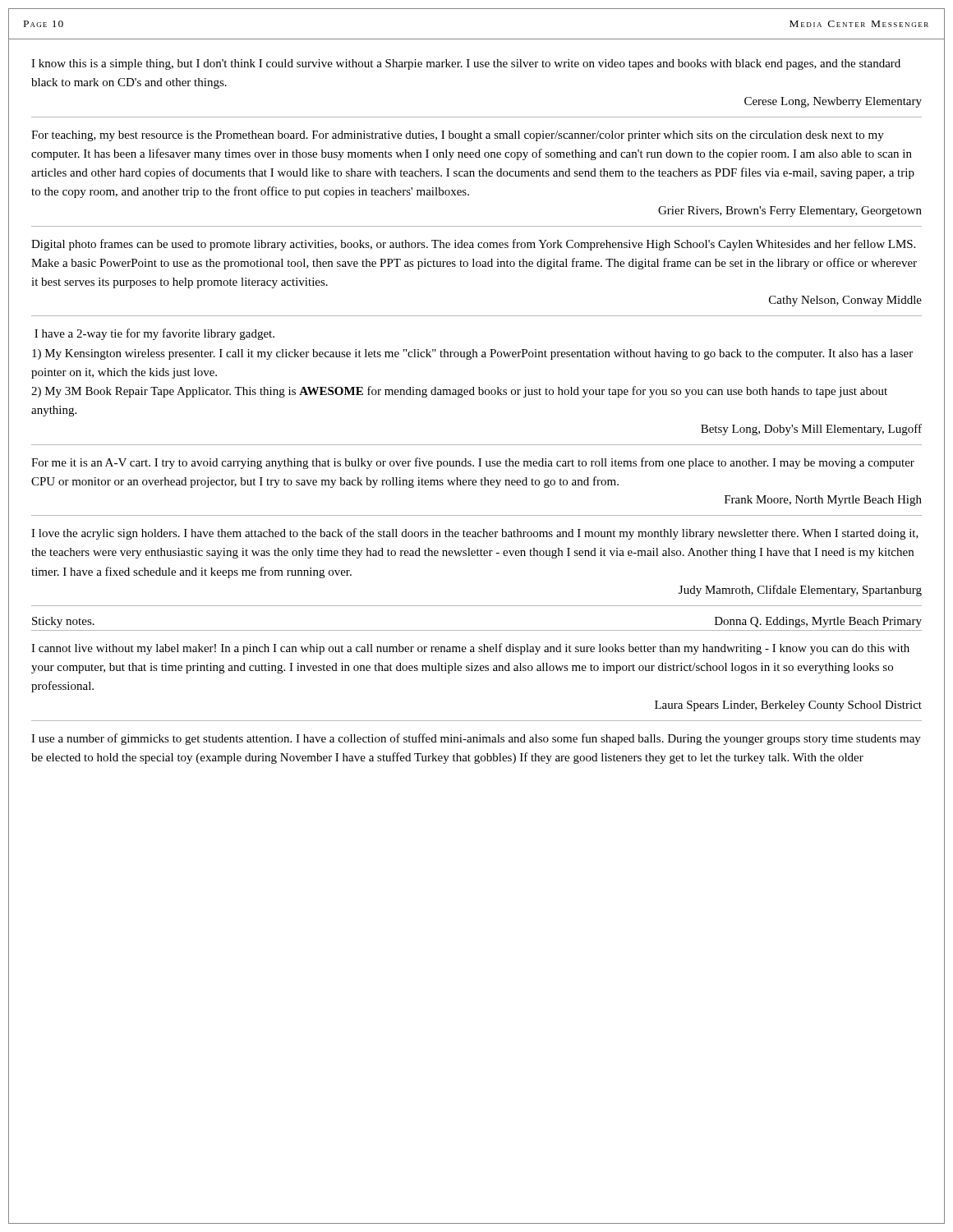The width and height of the screenshot is (953, 1232).
Task: Navigate to the text block starting "Cathy Nelson, Conway Middle"
Action: (x=845, y=300)
